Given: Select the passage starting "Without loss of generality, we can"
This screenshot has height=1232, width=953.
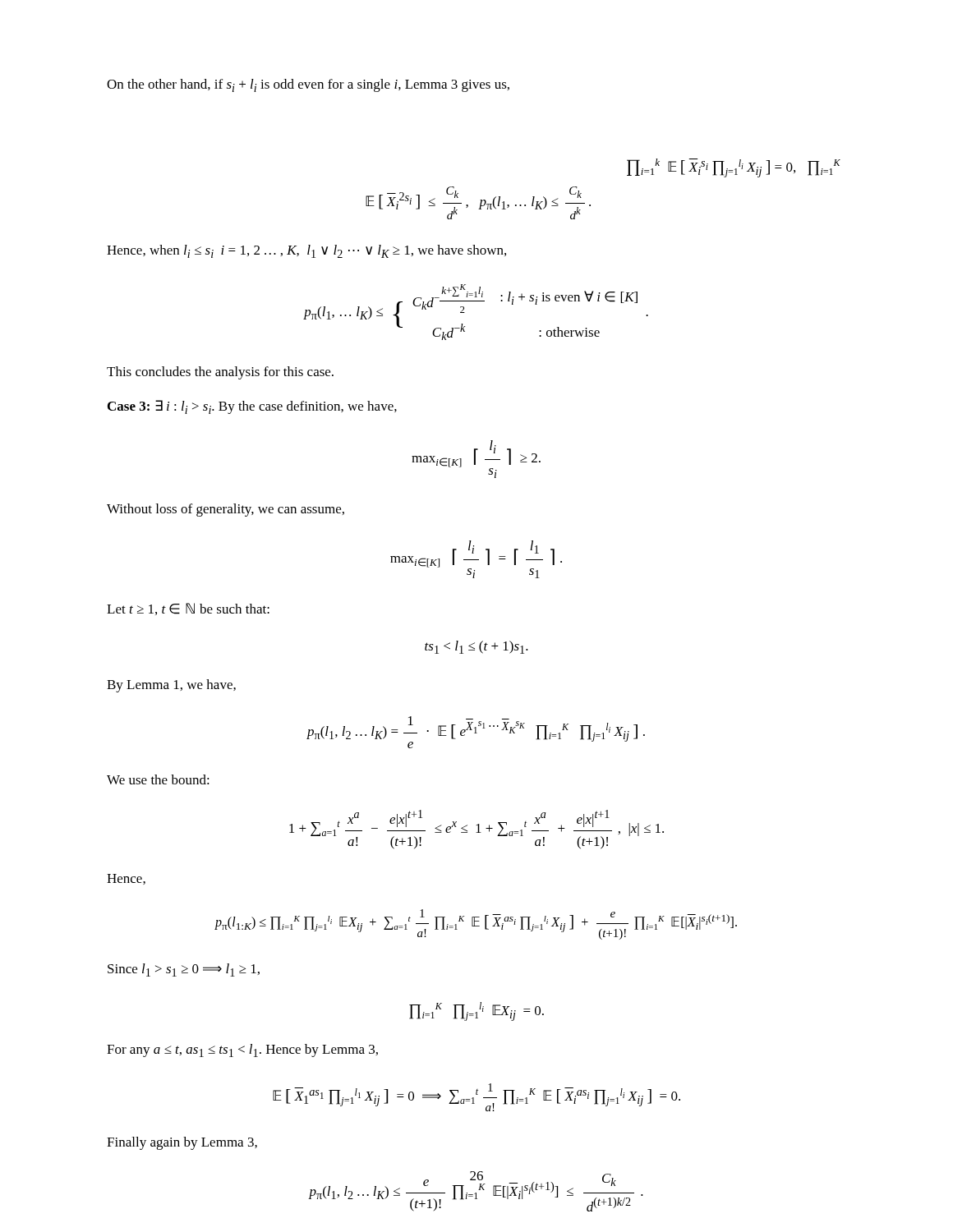Looking at the screenshot, I should tap(226, 509).
